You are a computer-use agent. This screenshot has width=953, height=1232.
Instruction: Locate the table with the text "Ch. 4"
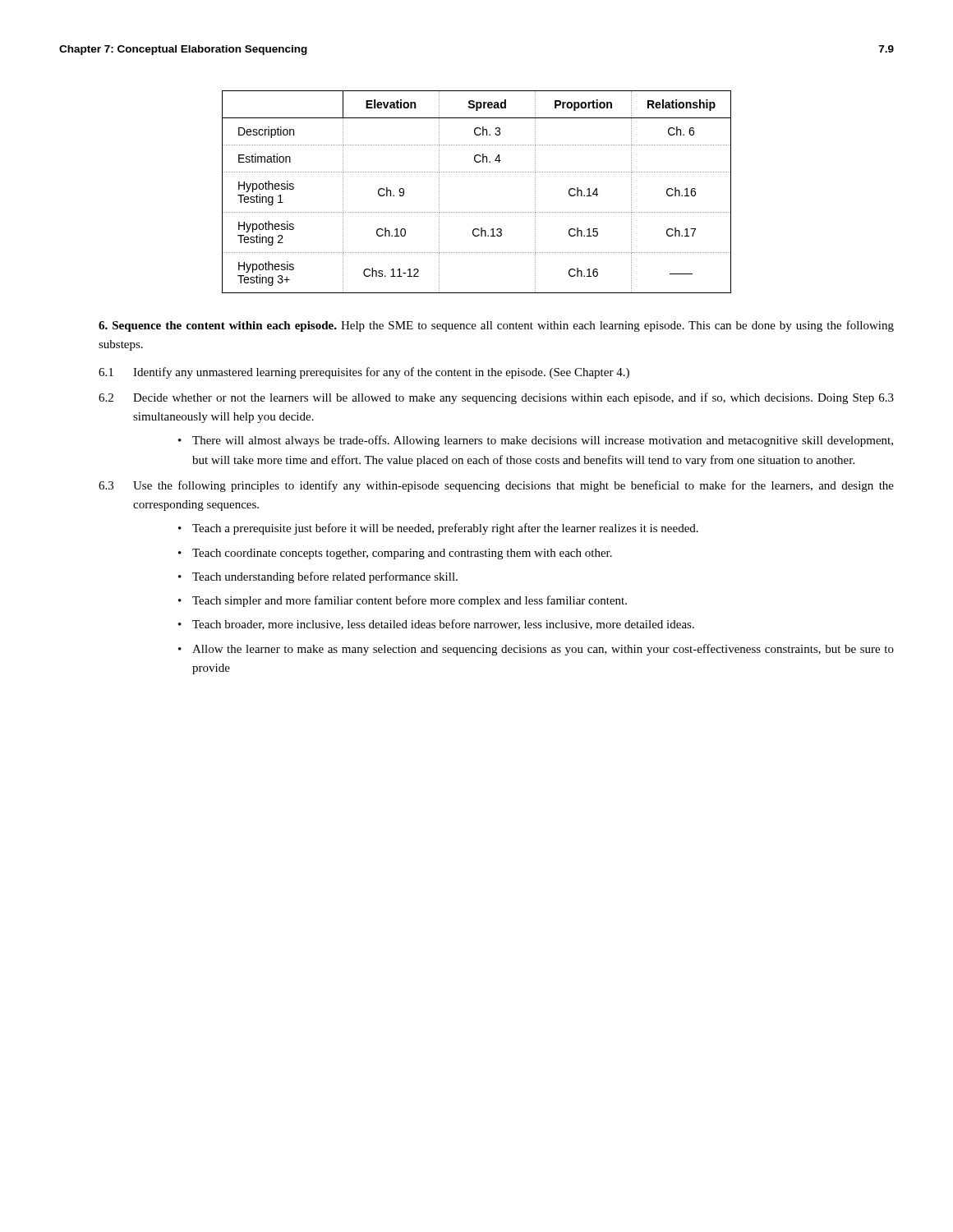[x=476, y=192]
